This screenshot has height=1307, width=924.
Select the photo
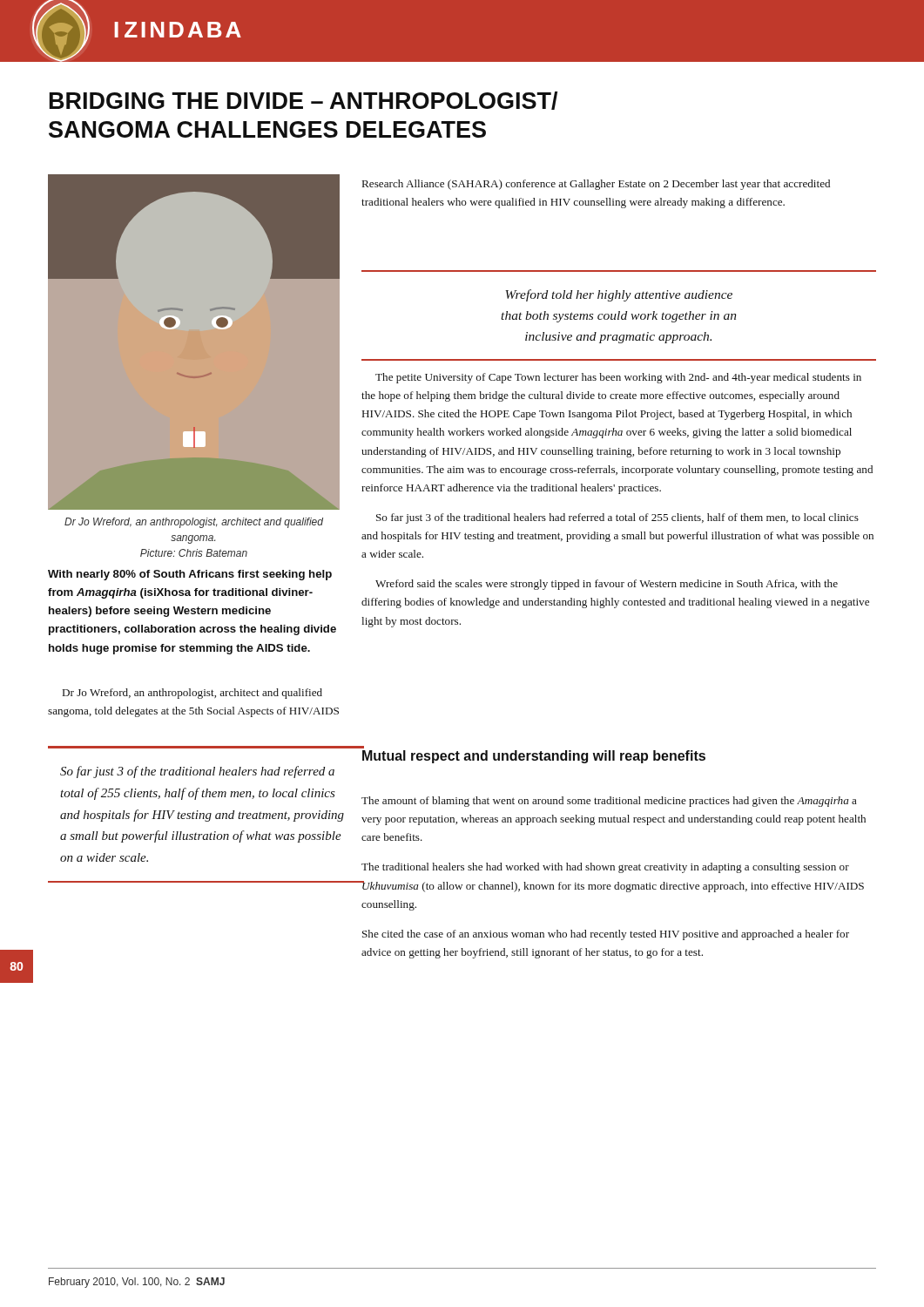194,342
